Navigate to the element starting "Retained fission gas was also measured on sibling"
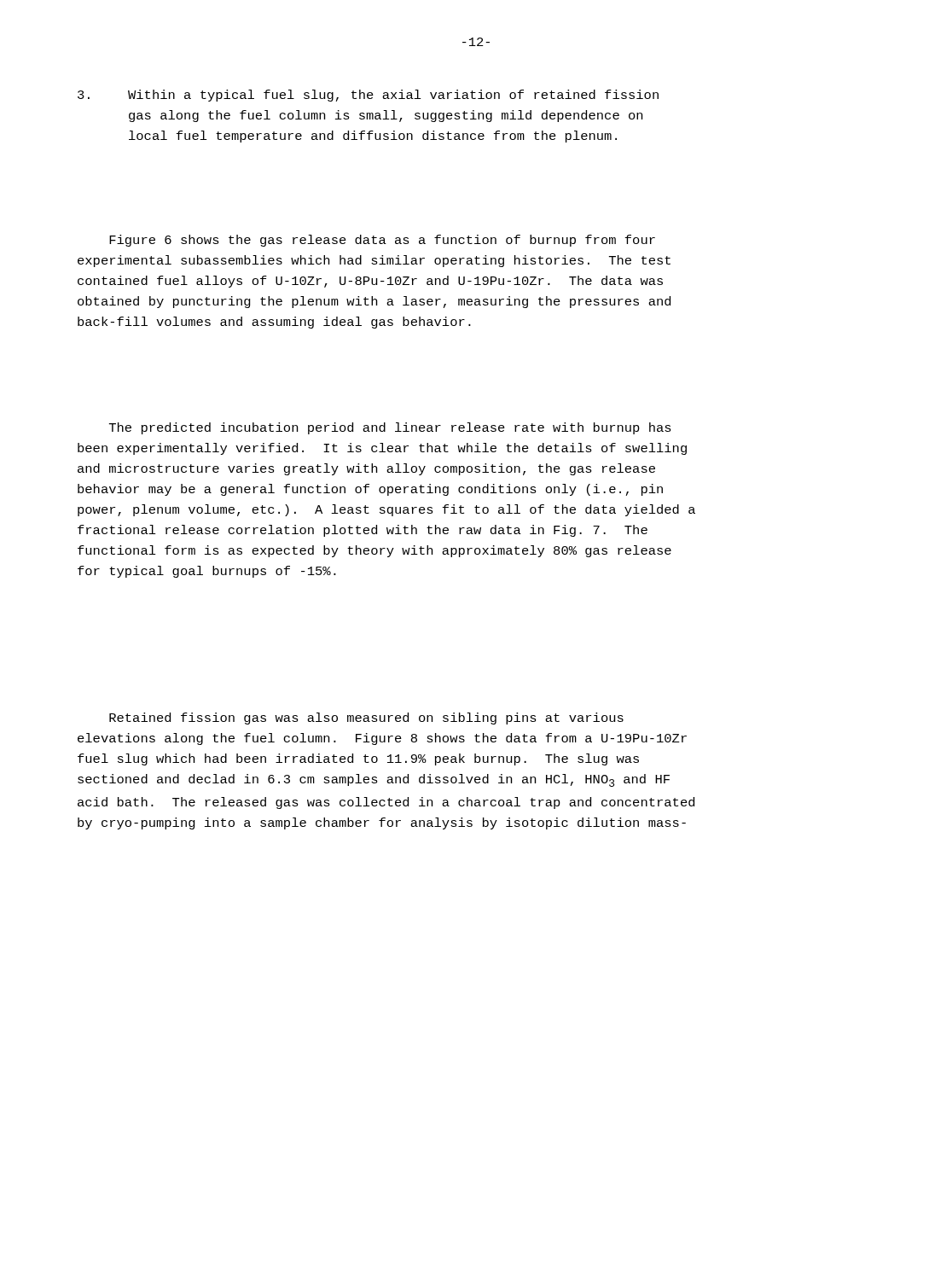The width and height of the screenshot is (952, 1280). coord(386,771)
